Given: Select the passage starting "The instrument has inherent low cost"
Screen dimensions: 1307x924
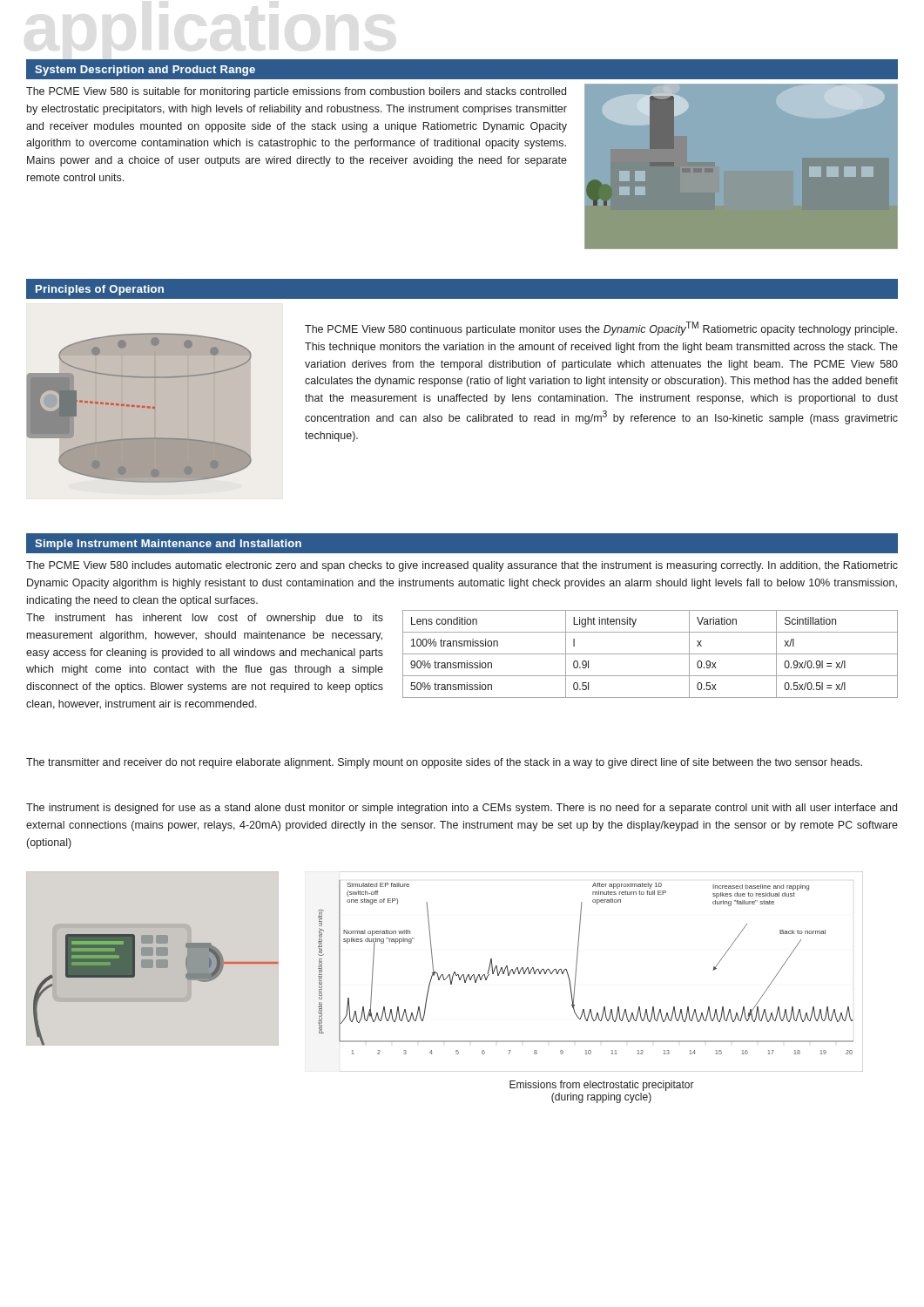Looking at the screenshot, I should [205, 661].
